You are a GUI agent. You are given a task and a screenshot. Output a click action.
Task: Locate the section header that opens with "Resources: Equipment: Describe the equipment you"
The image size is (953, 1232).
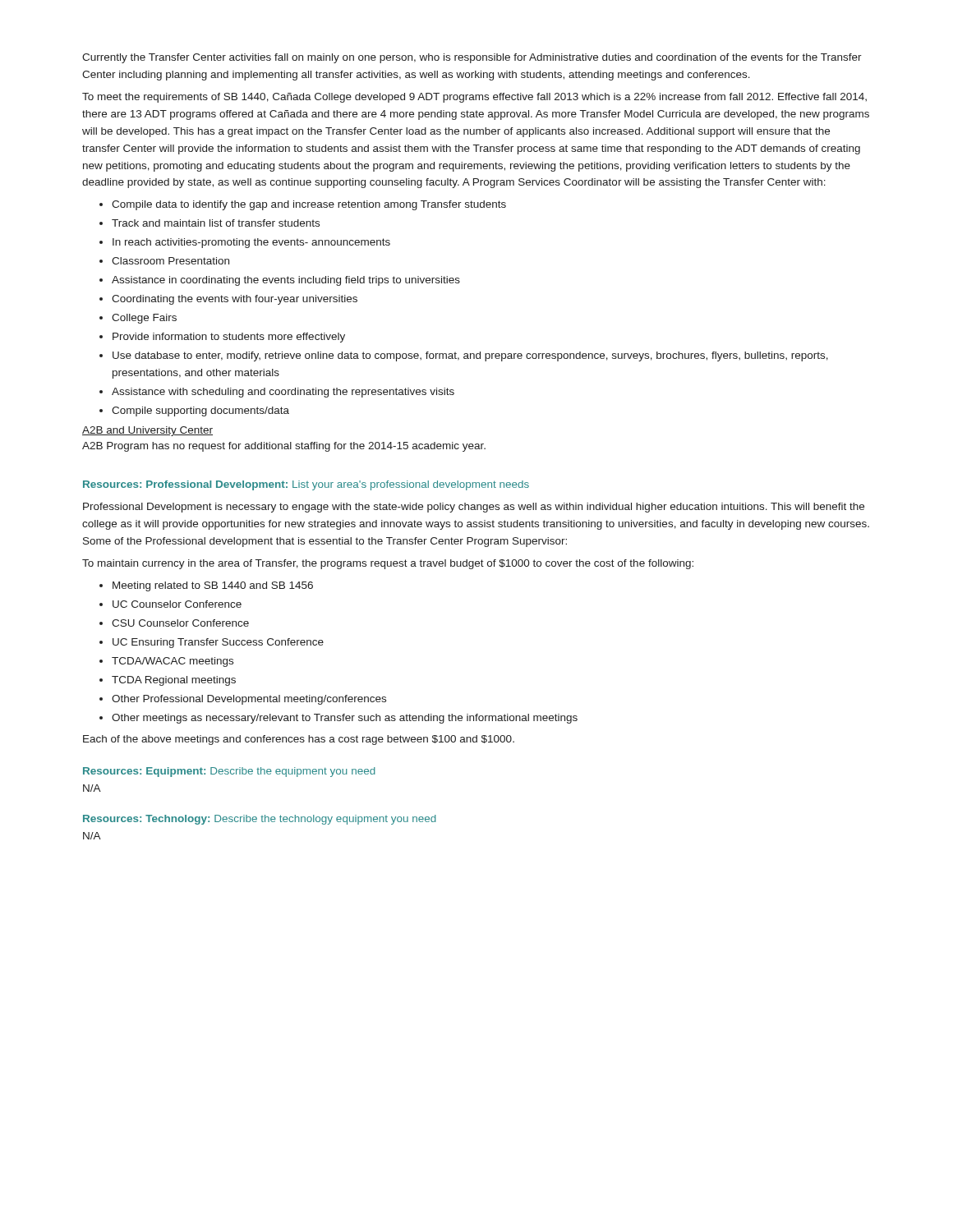click(229, 771)
